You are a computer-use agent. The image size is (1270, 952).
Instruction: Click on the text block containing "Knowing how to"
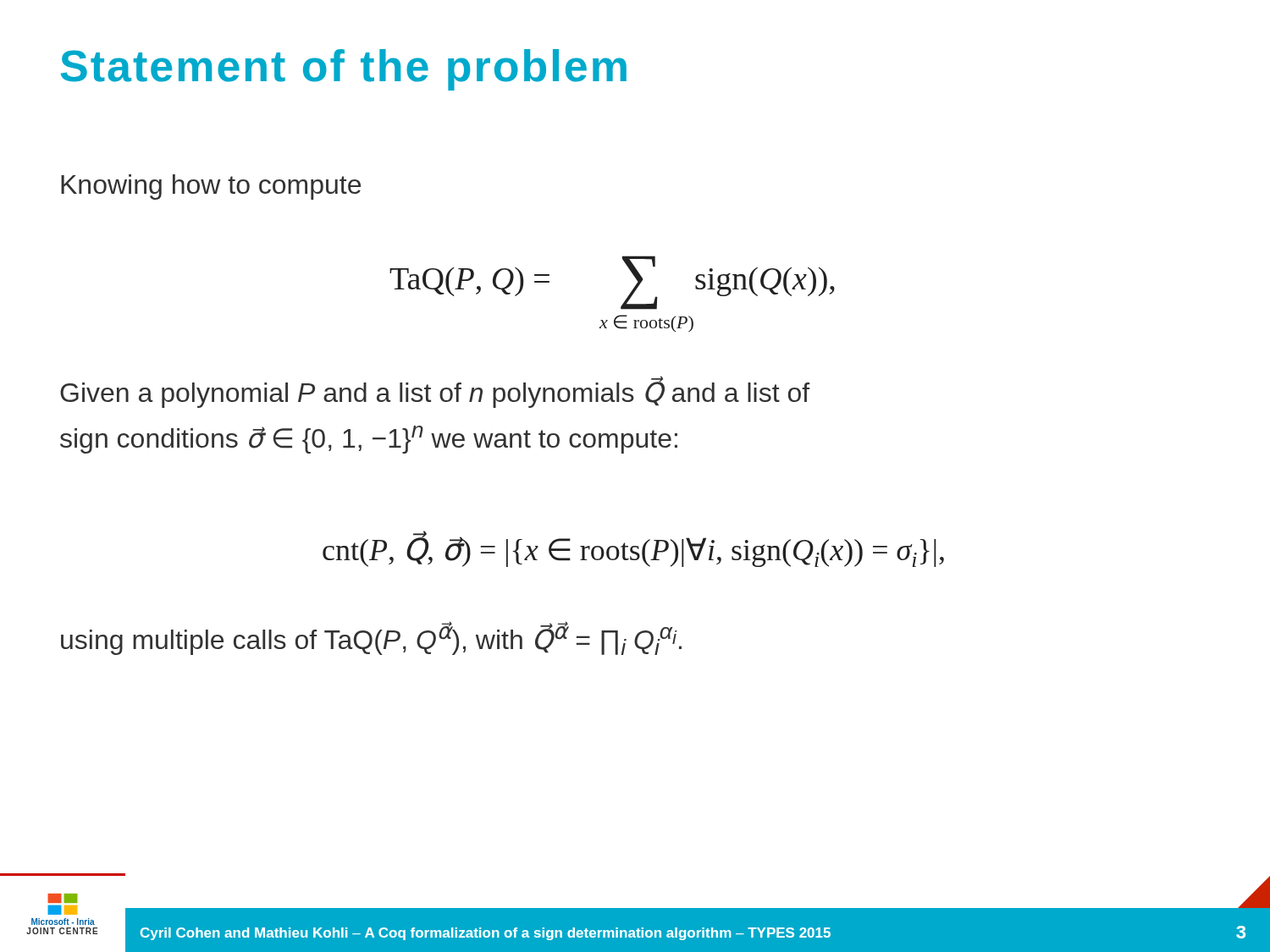211,184
